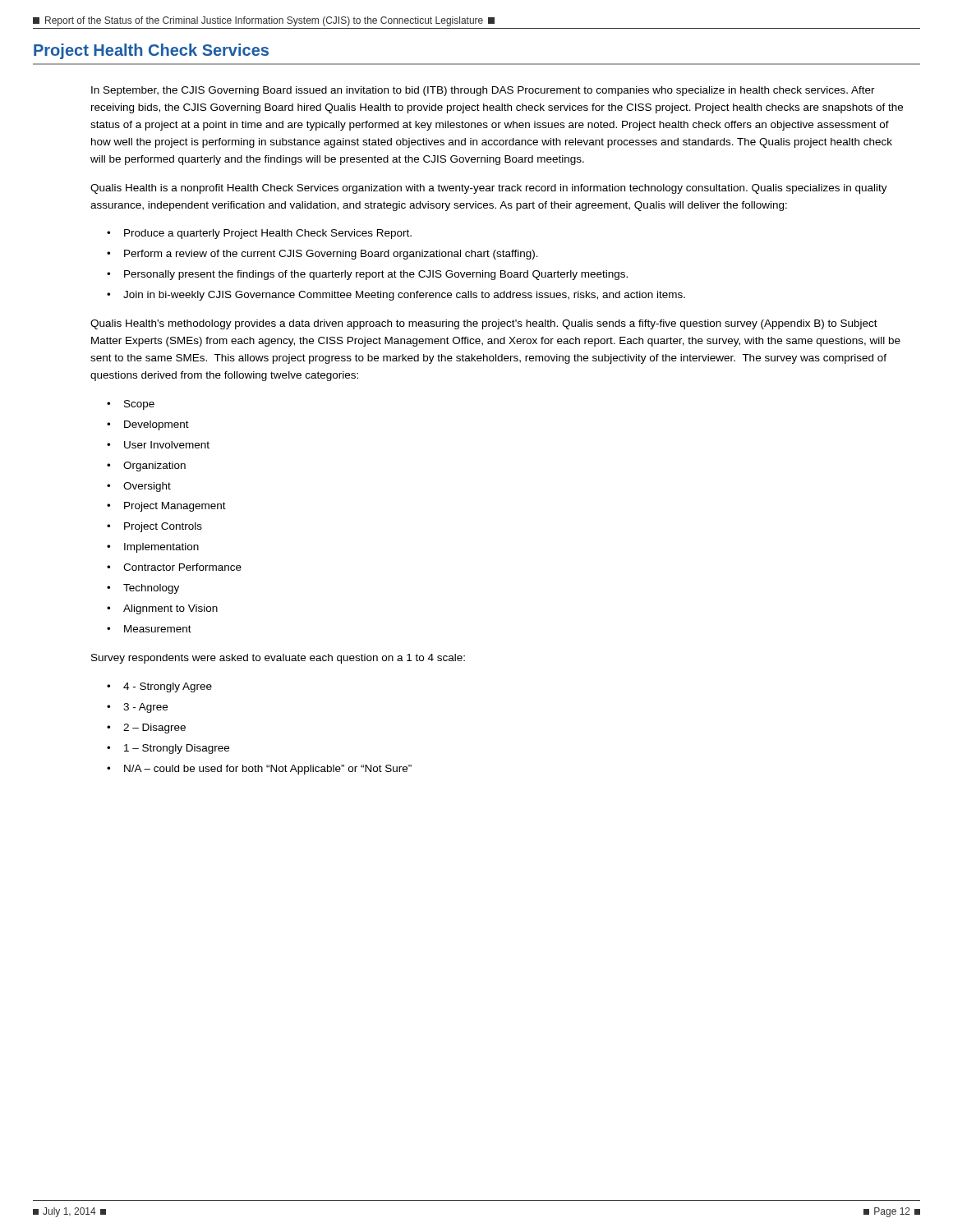
Task: Locate the block of text that opens with "• Join in bi-weekly CJIS Governance Committee Meeting"
Action: pos(505,295)
